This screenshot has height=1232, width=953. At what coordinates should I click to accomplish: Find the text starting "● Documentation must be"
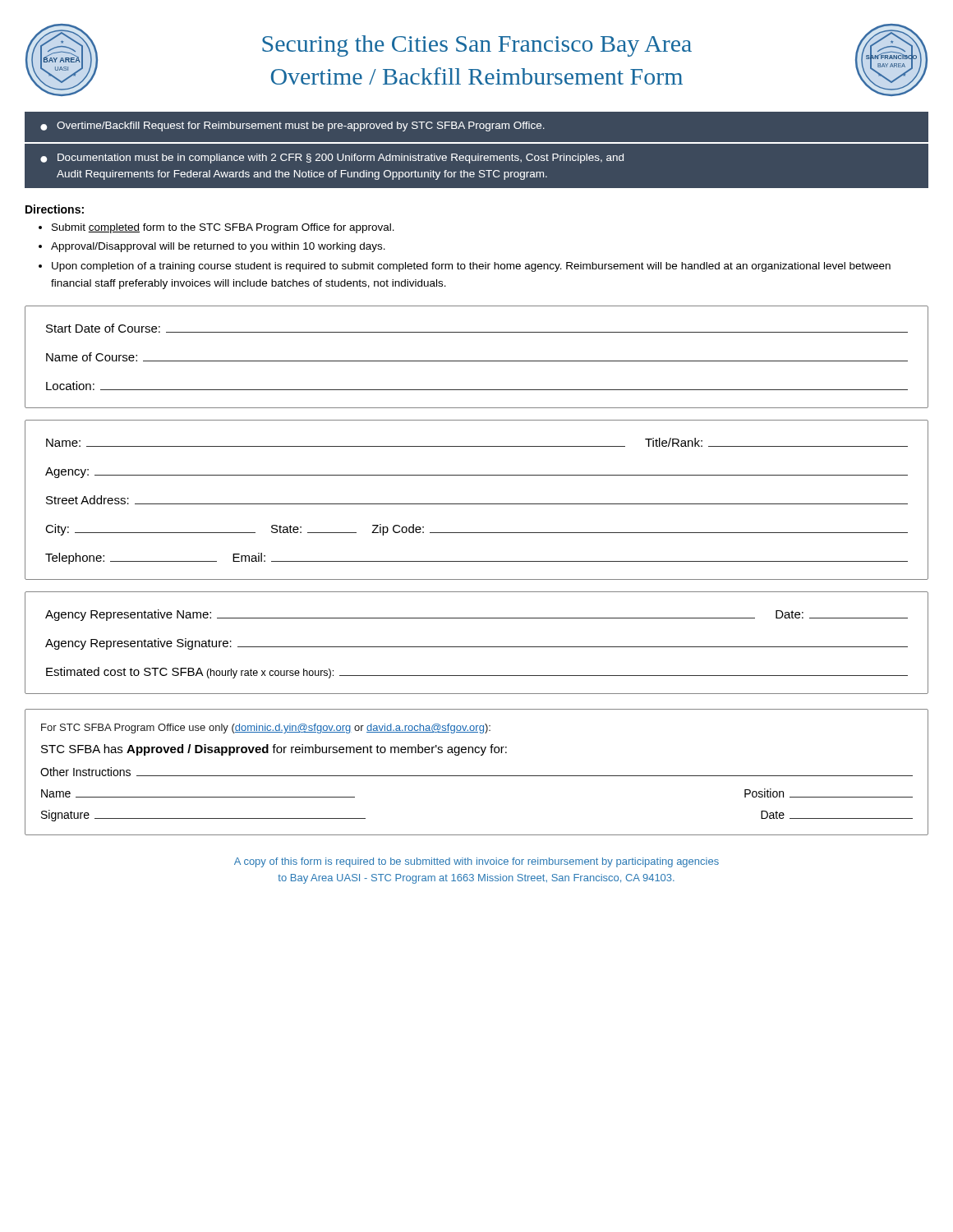click(332, 166)
